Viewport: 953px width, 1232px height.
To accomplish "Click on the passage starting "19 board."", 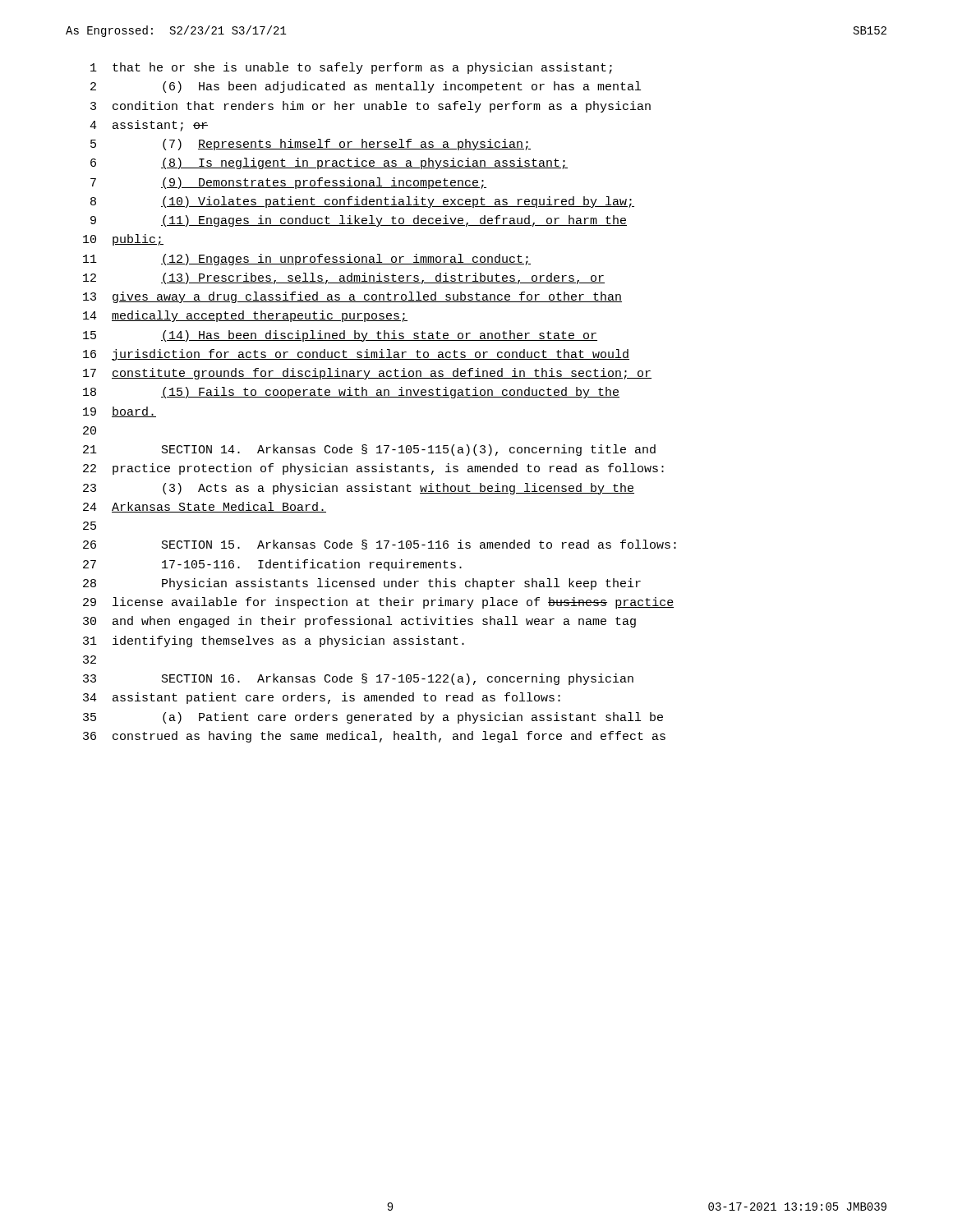I will [120, 412].
